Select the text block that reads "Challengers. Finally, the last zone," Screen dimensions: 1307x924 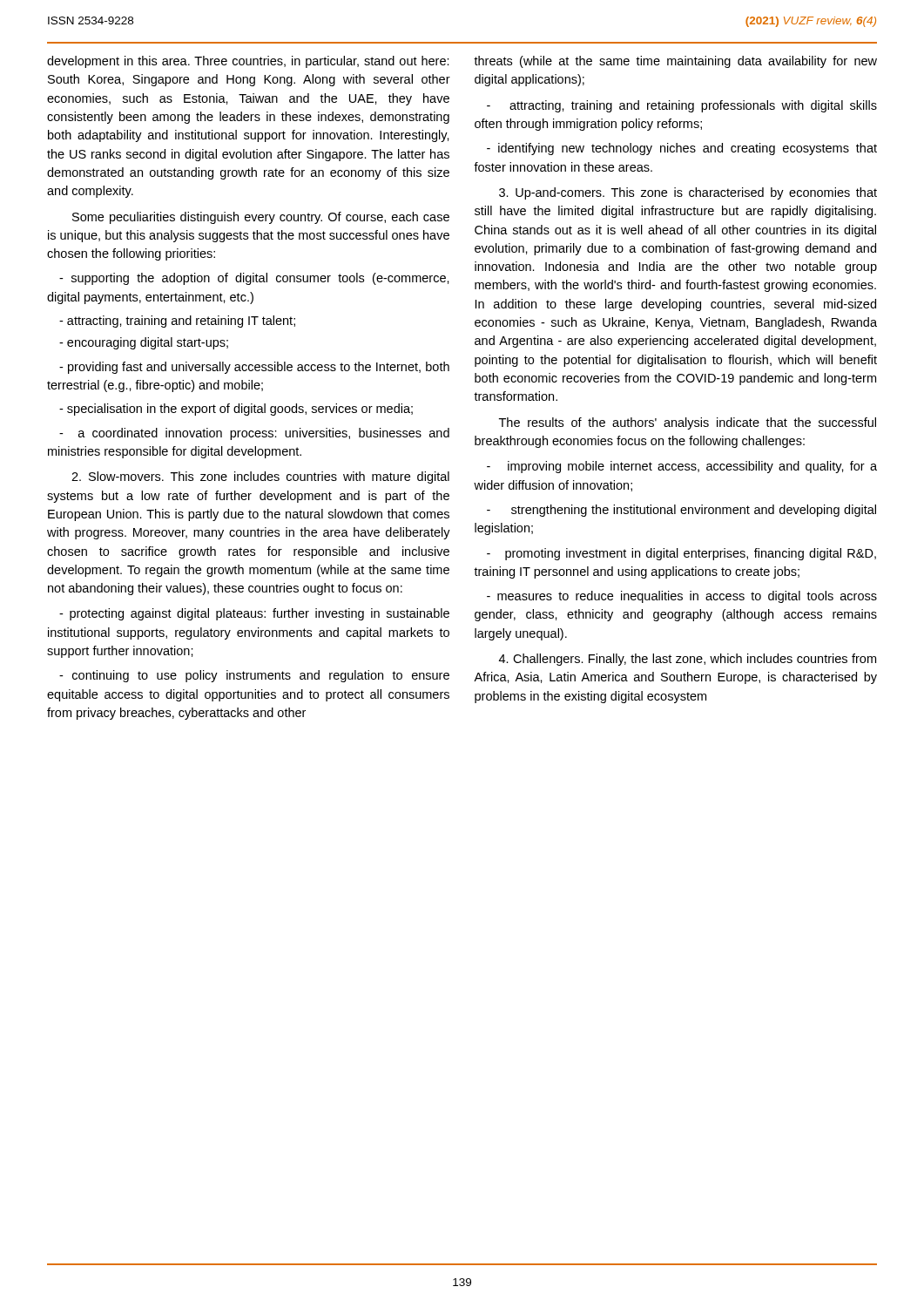coord(676,678)
